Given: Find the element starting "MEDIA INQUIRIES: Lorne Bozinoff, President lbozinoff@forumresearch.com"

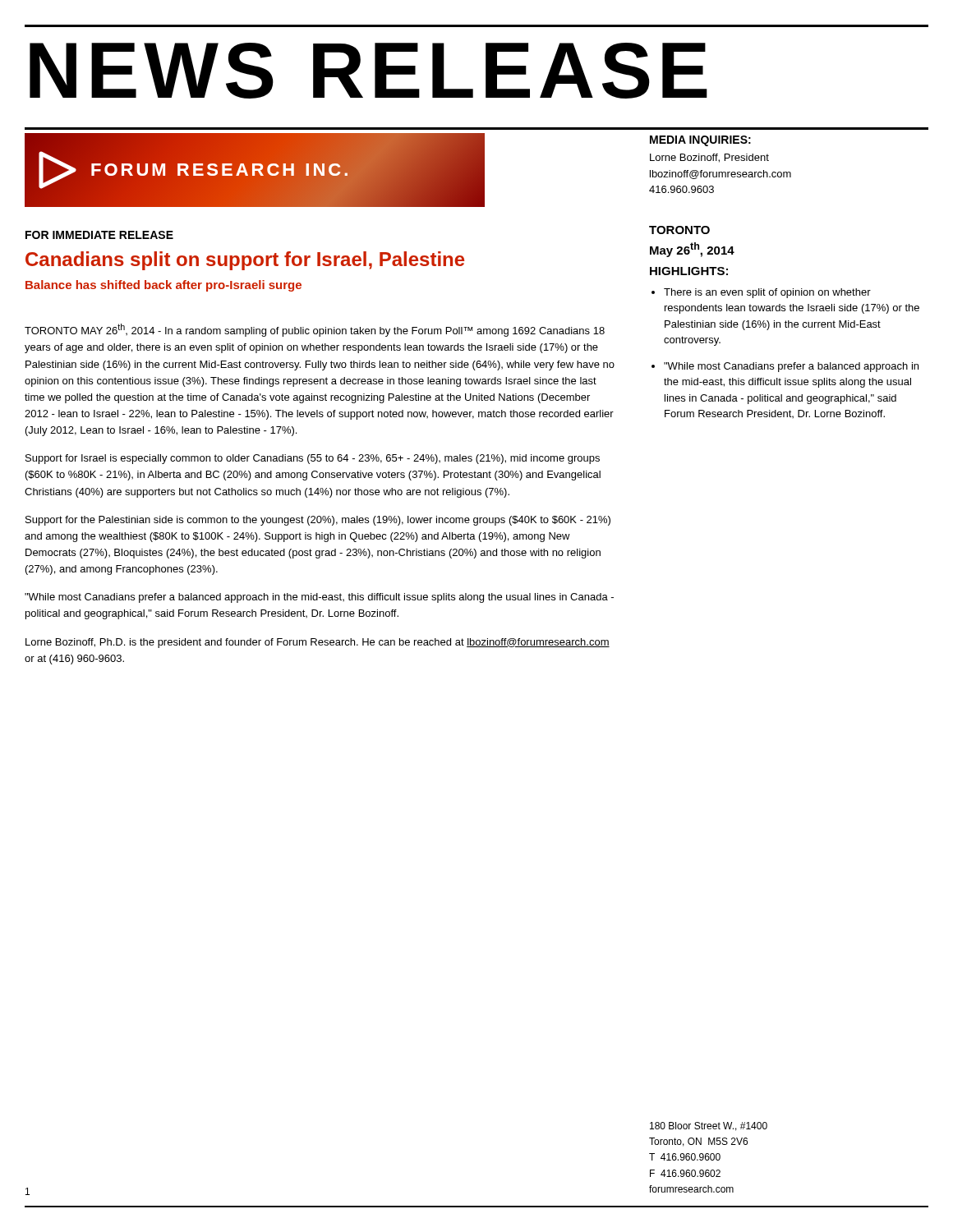Looking at the screenshot, I should [x=789, y=165].
